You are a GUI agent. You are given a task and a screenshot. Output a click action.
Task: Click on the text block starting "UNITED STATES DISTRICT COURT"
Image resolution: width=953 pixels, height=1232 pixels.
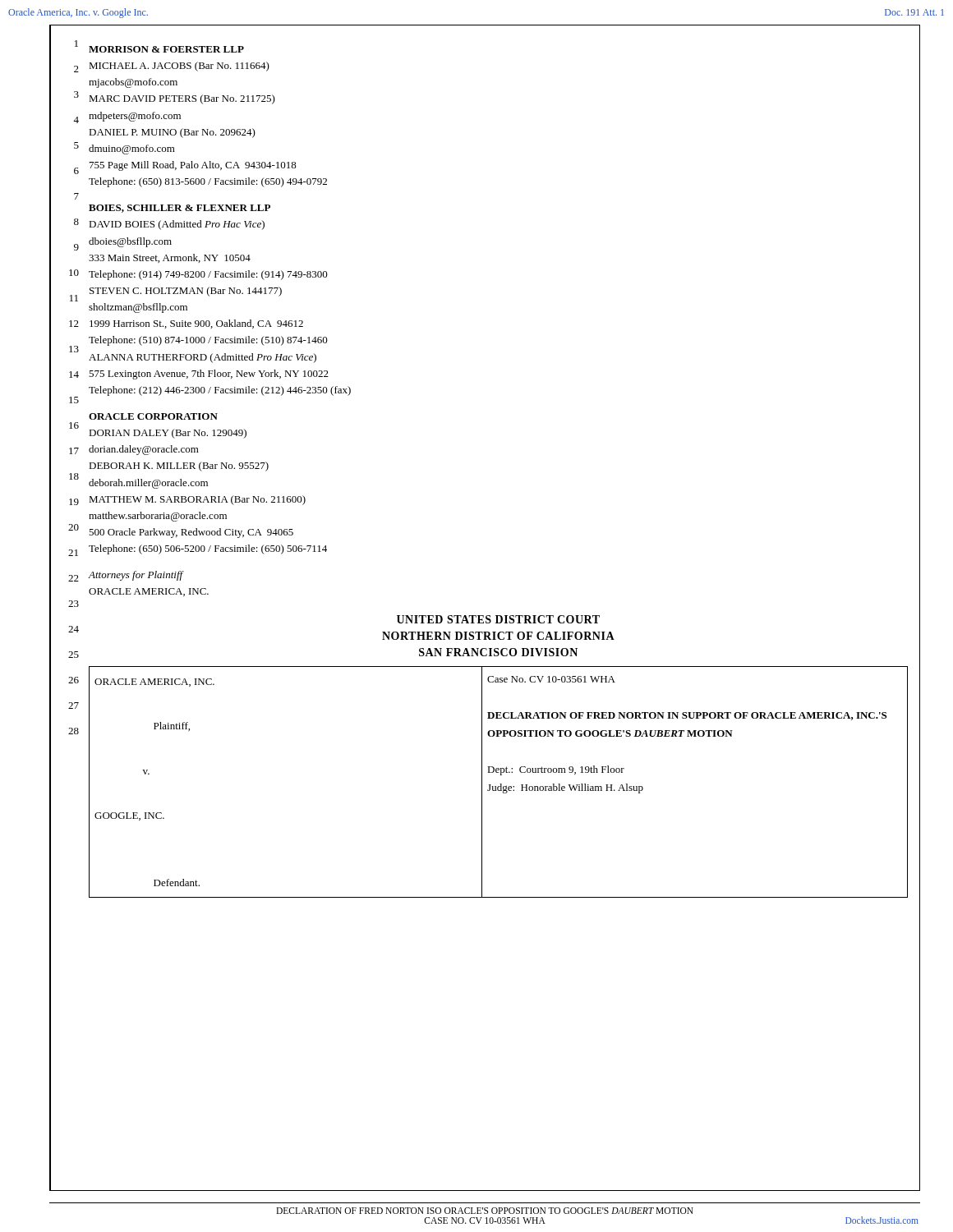498,619
